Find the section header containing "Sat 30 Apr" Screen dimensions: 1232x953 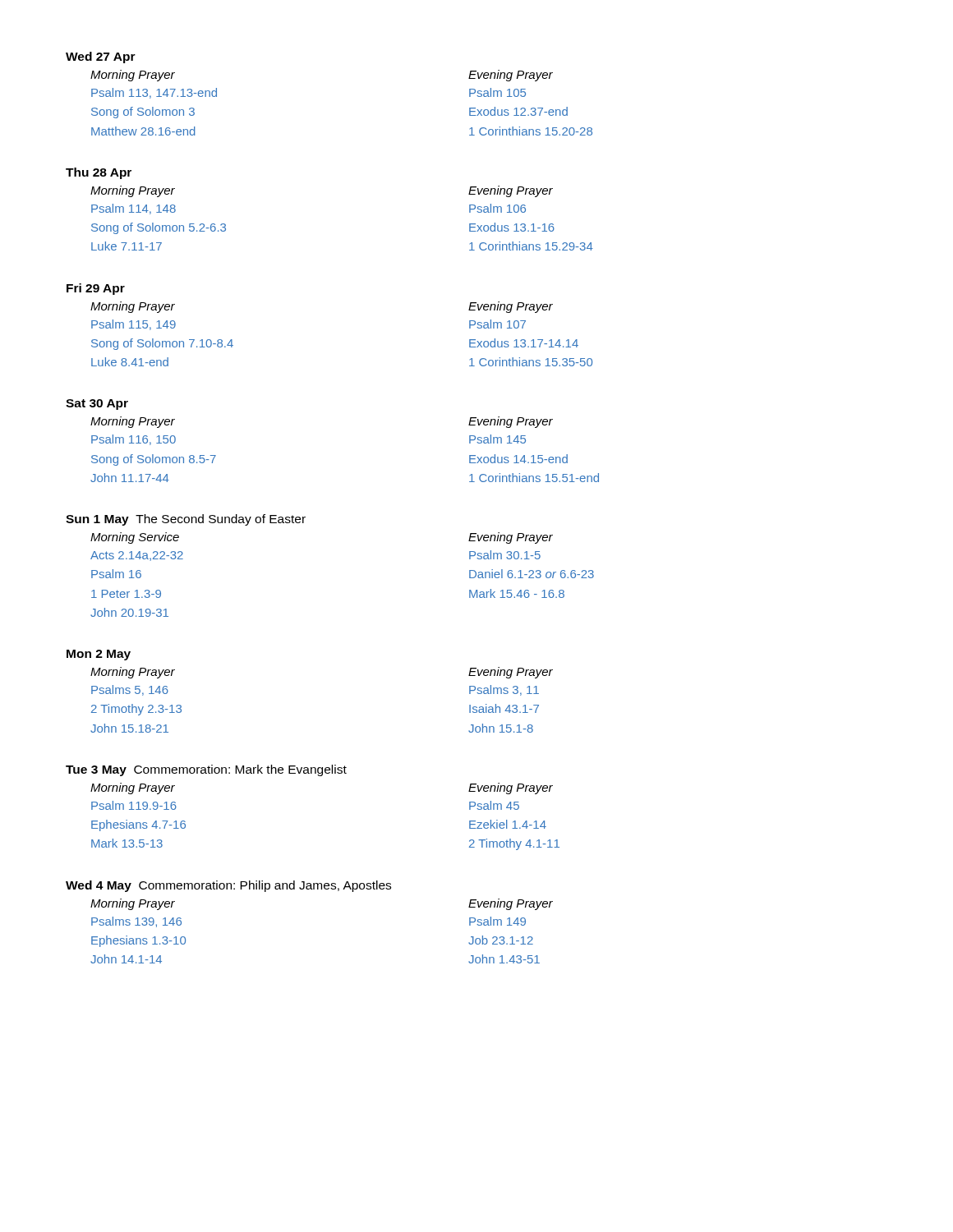click(x=97, y=403)
